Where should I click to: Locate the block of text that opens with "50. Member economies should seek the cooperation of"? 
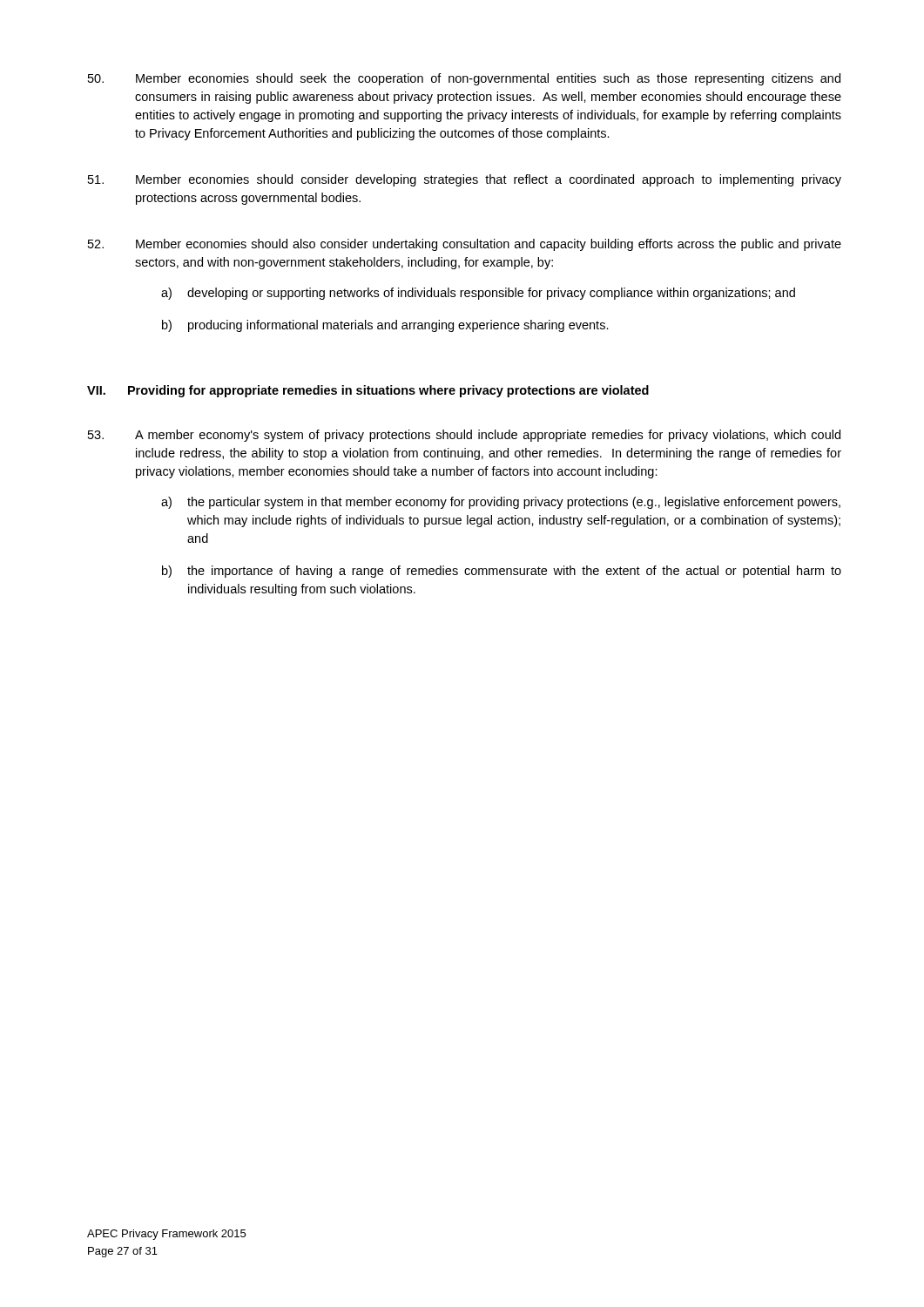tap(464, 106)
